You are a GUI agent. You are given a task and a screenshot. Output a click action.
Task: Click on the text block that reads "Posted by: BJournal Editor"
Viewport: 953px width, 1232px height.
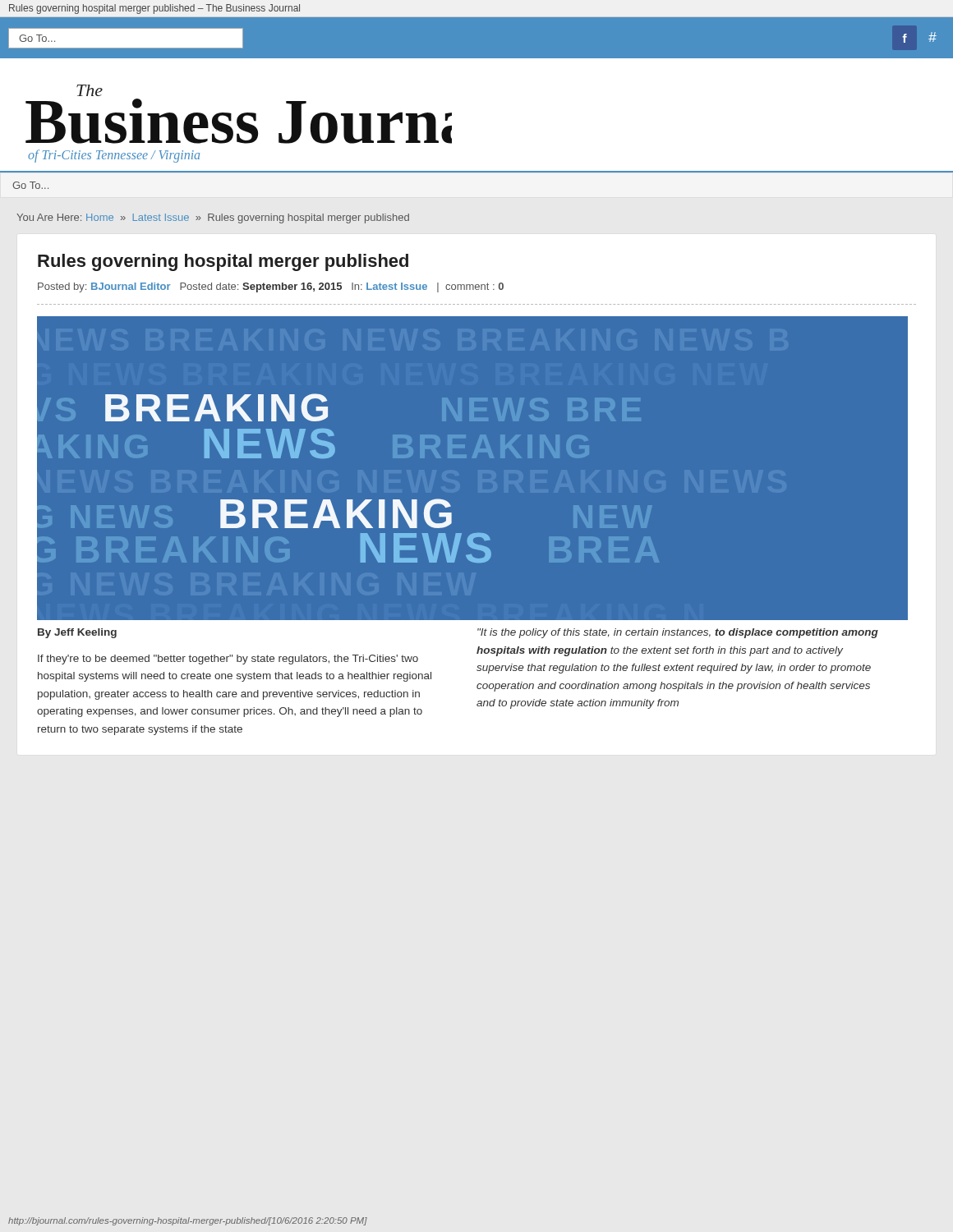click(270, 286)
